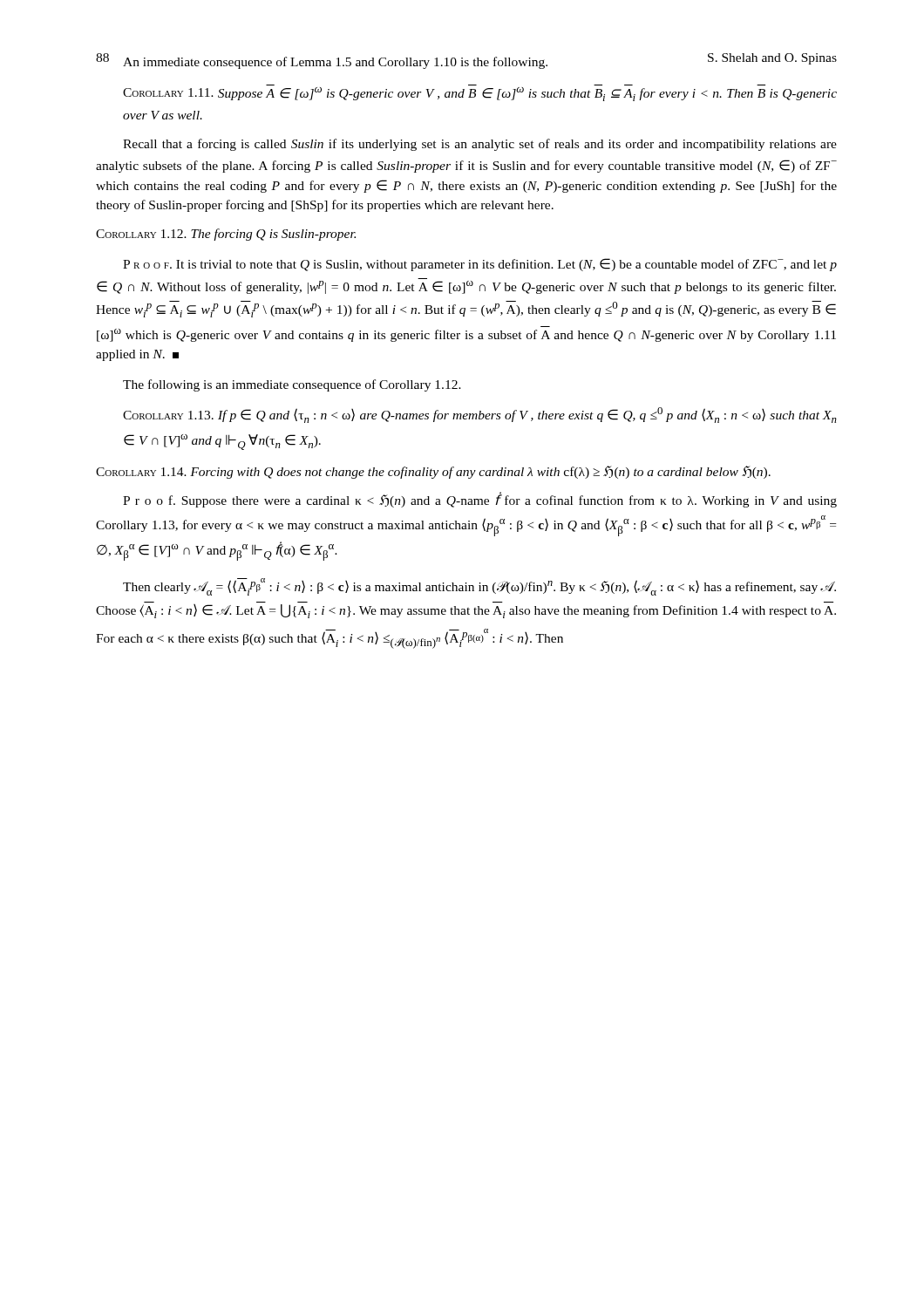Find the text with the text "Corollary 1.12. The forcing Q is Suslin-proper."
Screen dimensions: 1308x924
226,235
